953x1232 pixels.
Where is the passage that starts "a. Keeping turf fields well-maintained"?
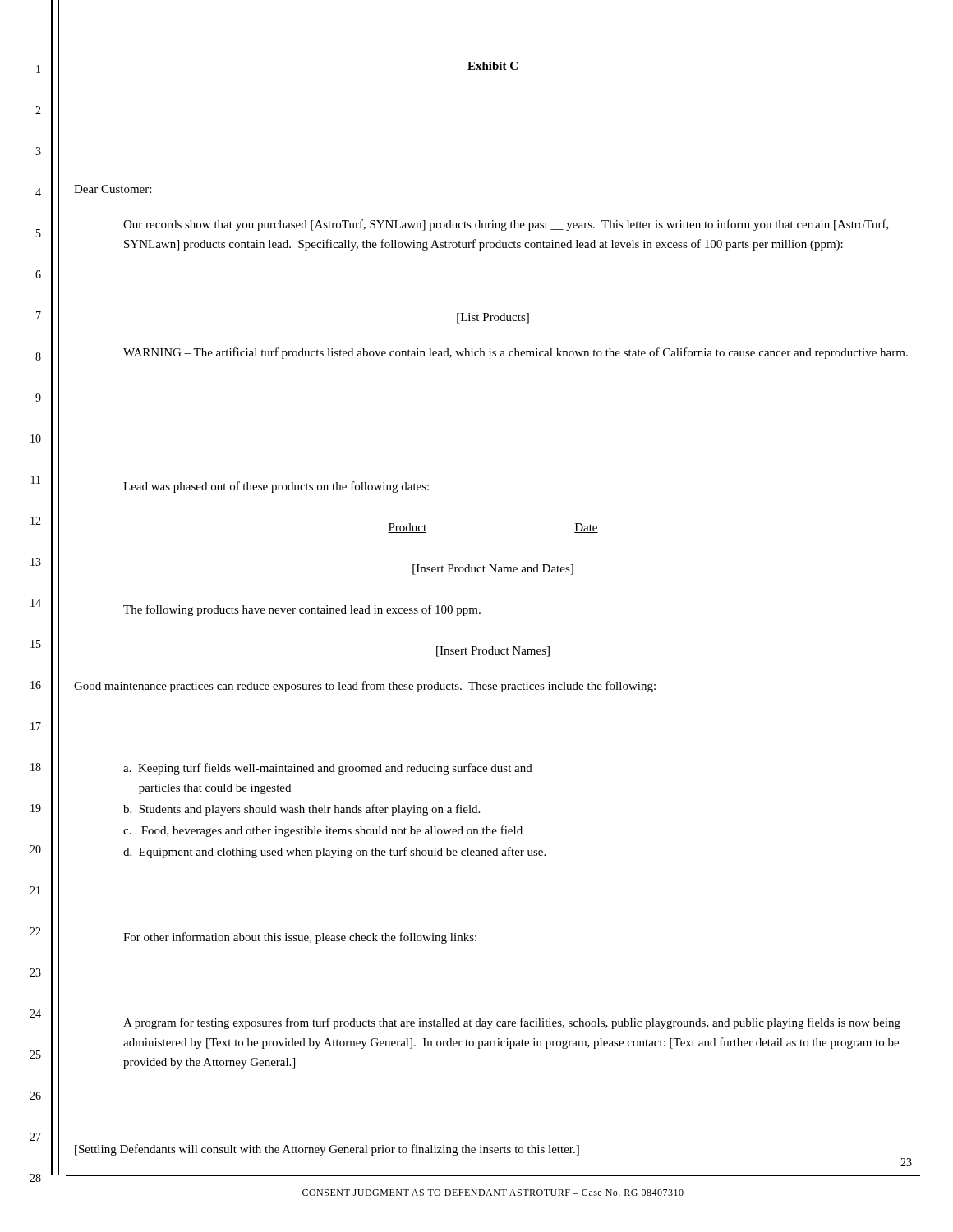coord(328,778)
